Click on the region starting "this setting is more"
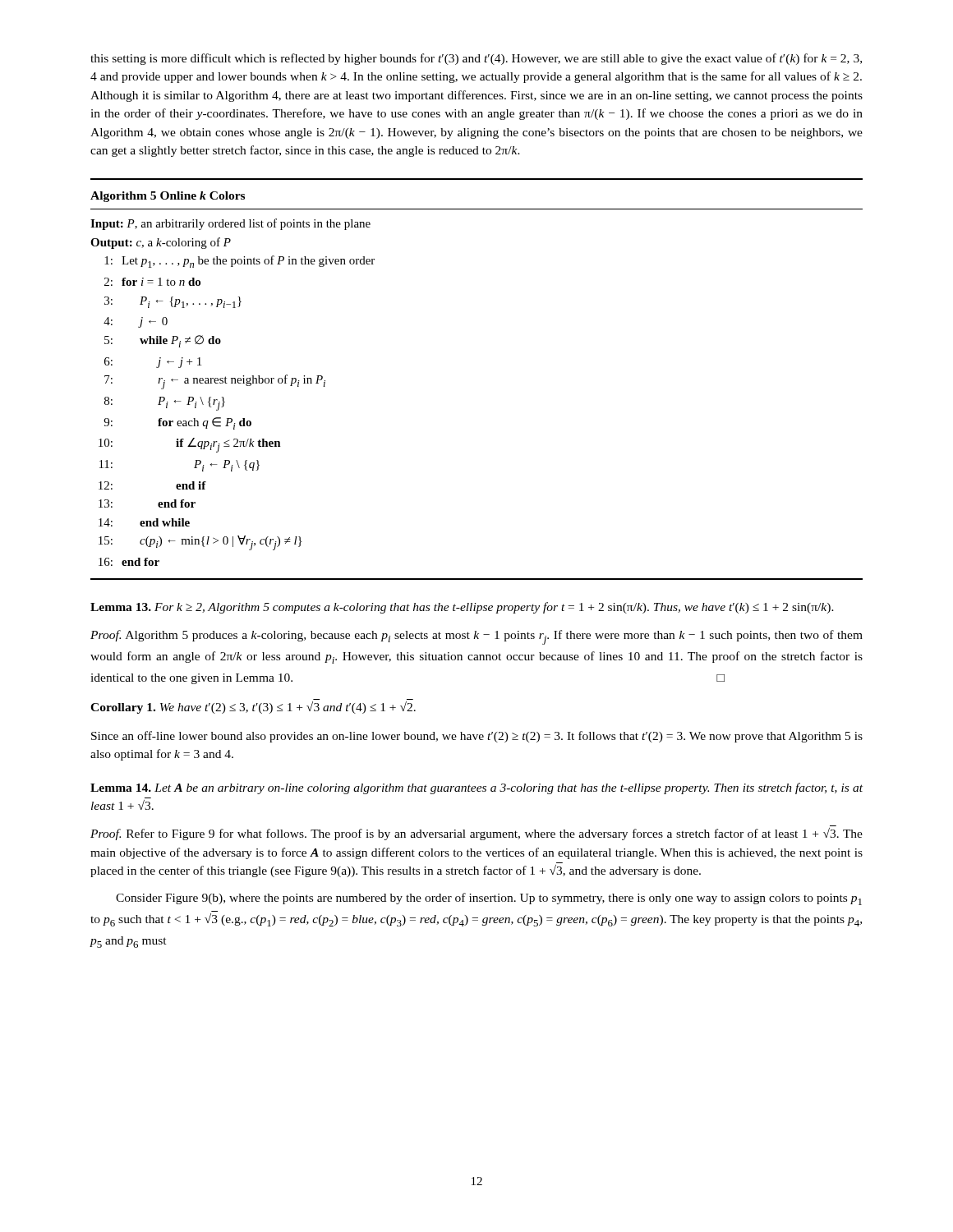The height and width of the screenshot is (1232, 953). point(476,105)
